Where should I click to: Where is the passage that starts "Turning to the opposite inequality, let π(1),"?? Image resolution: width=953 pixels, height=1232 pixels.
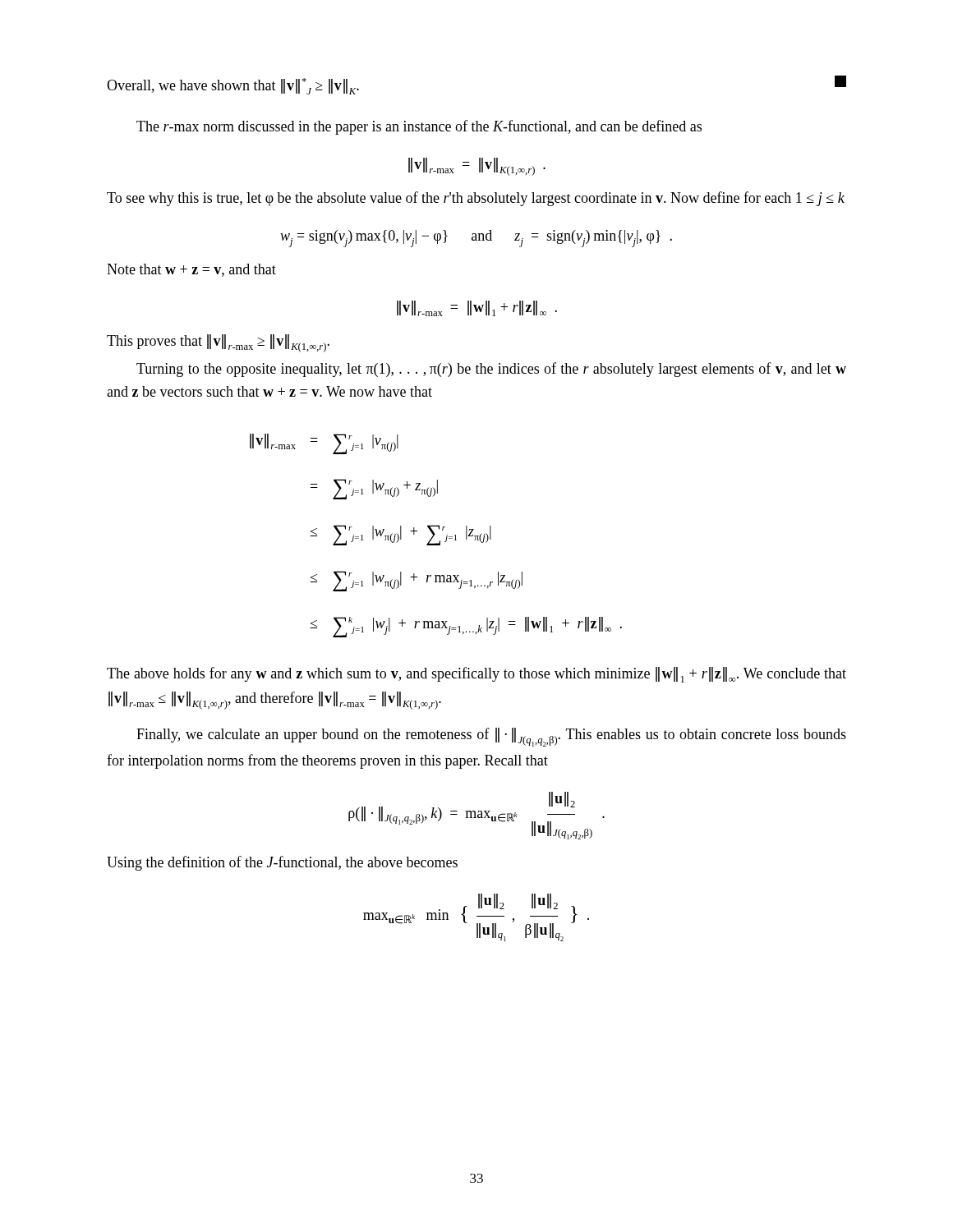(x=476, y=380)
